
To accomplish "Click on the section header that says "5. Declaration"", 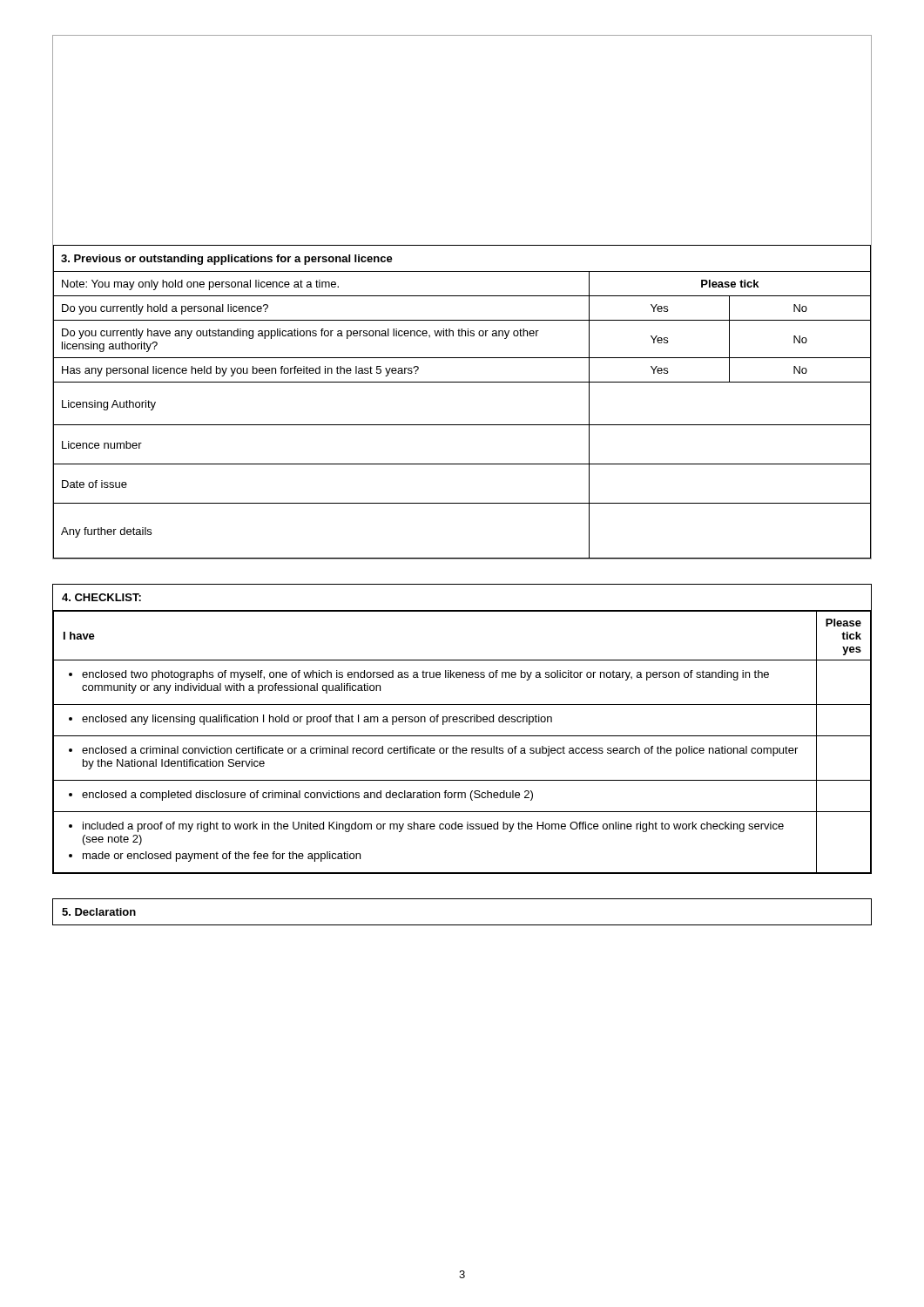I will [x=99, y=912].
